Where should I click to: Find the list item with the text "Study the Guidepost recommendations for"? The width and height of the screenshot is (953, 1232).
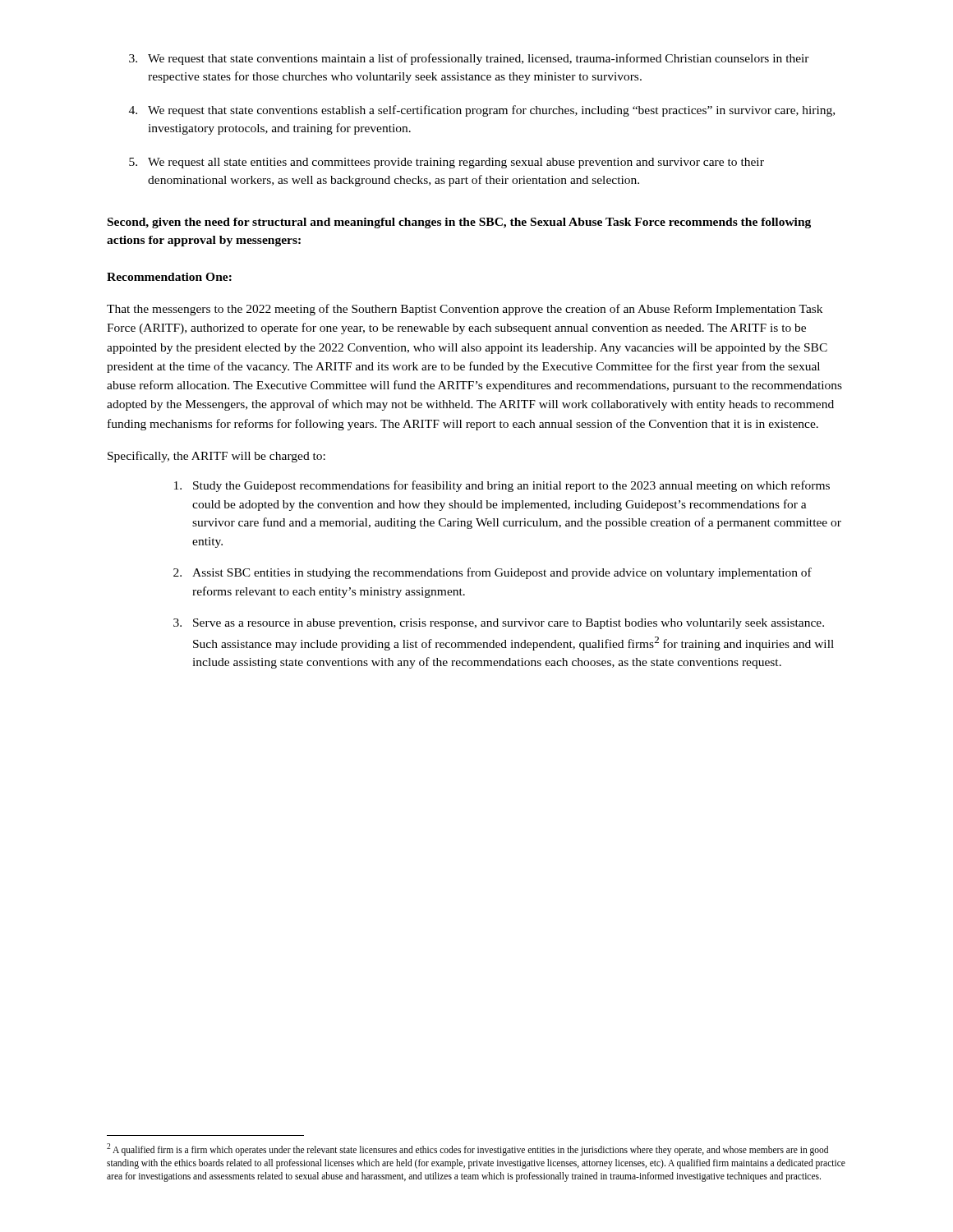pos(501,513)
